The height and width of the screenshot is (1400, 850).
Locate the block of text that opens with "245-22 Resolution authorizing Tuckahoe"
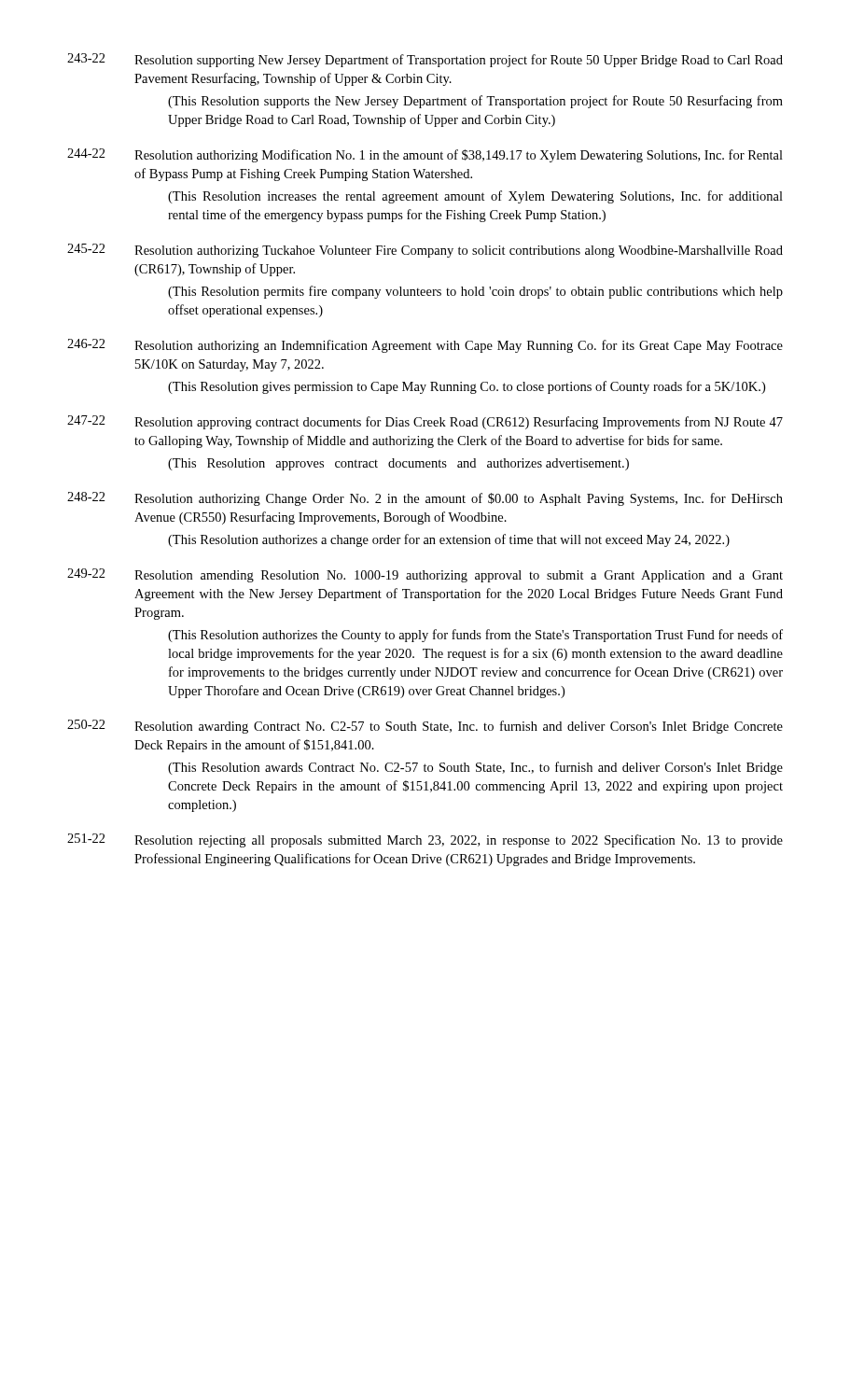(x=425, y=280)
